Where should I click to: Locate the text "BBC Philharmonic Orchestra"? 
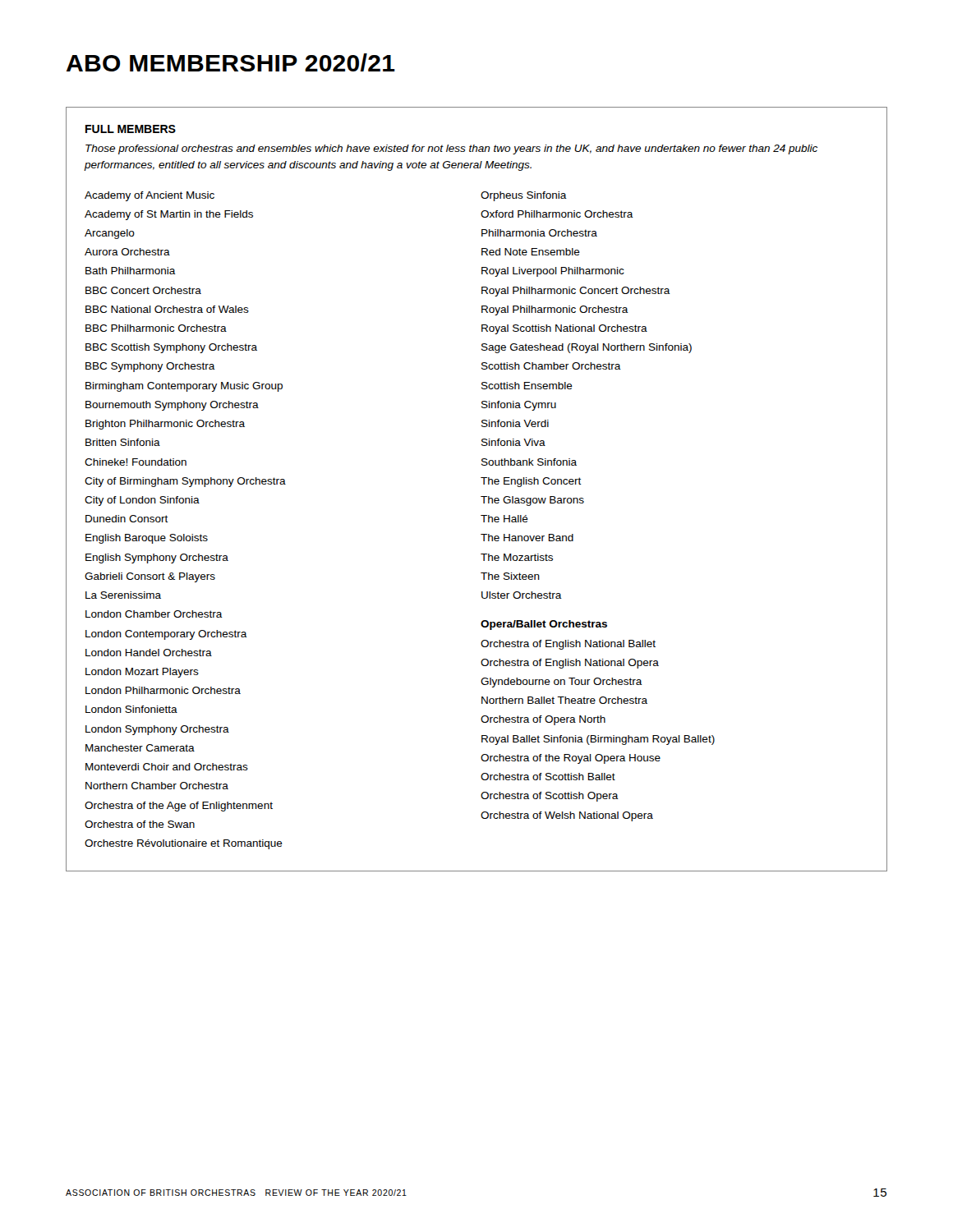tap(156, 328)
